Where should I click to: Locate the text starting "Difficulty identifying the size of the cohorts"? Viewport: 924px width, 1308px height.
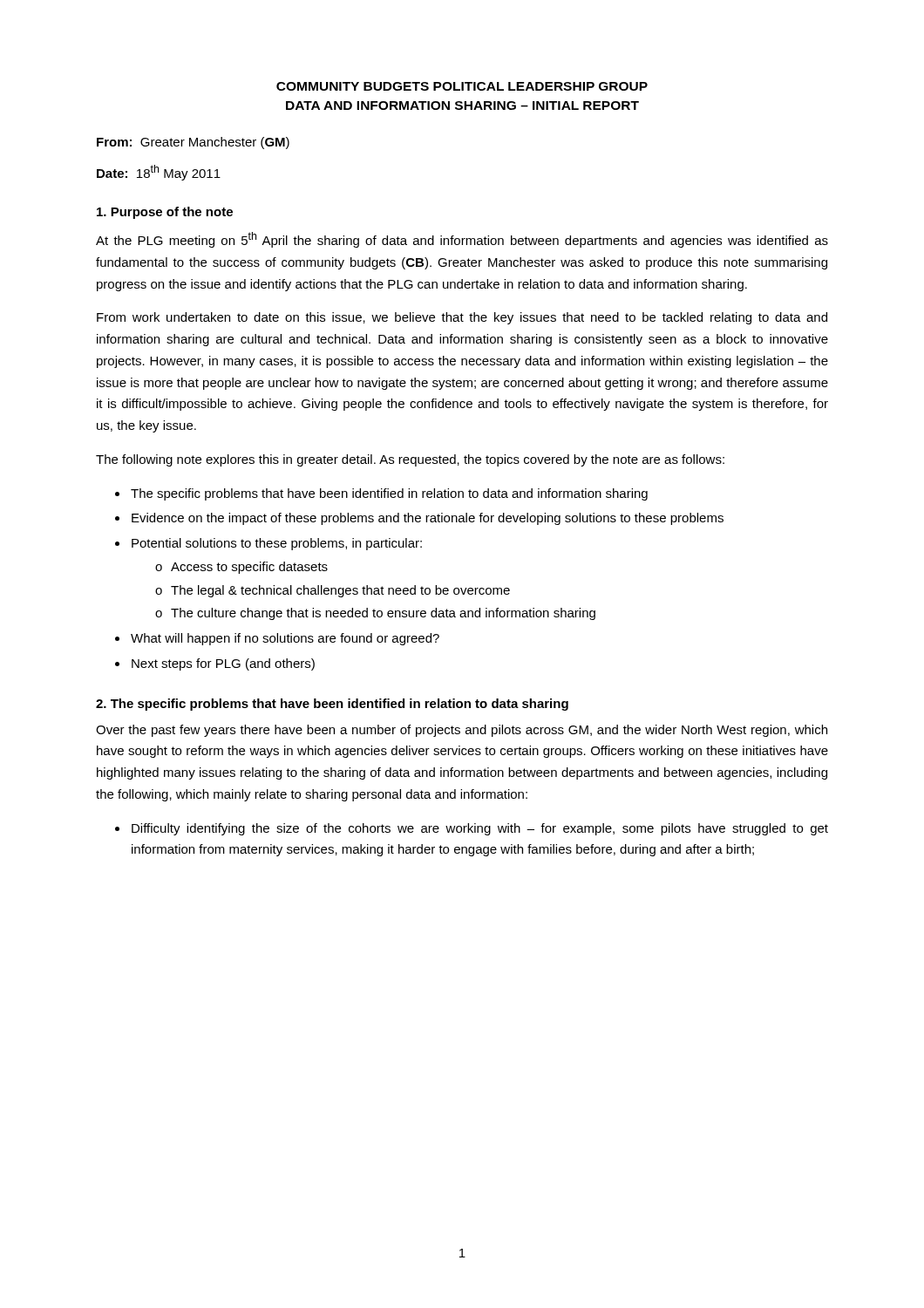point(479,838)
